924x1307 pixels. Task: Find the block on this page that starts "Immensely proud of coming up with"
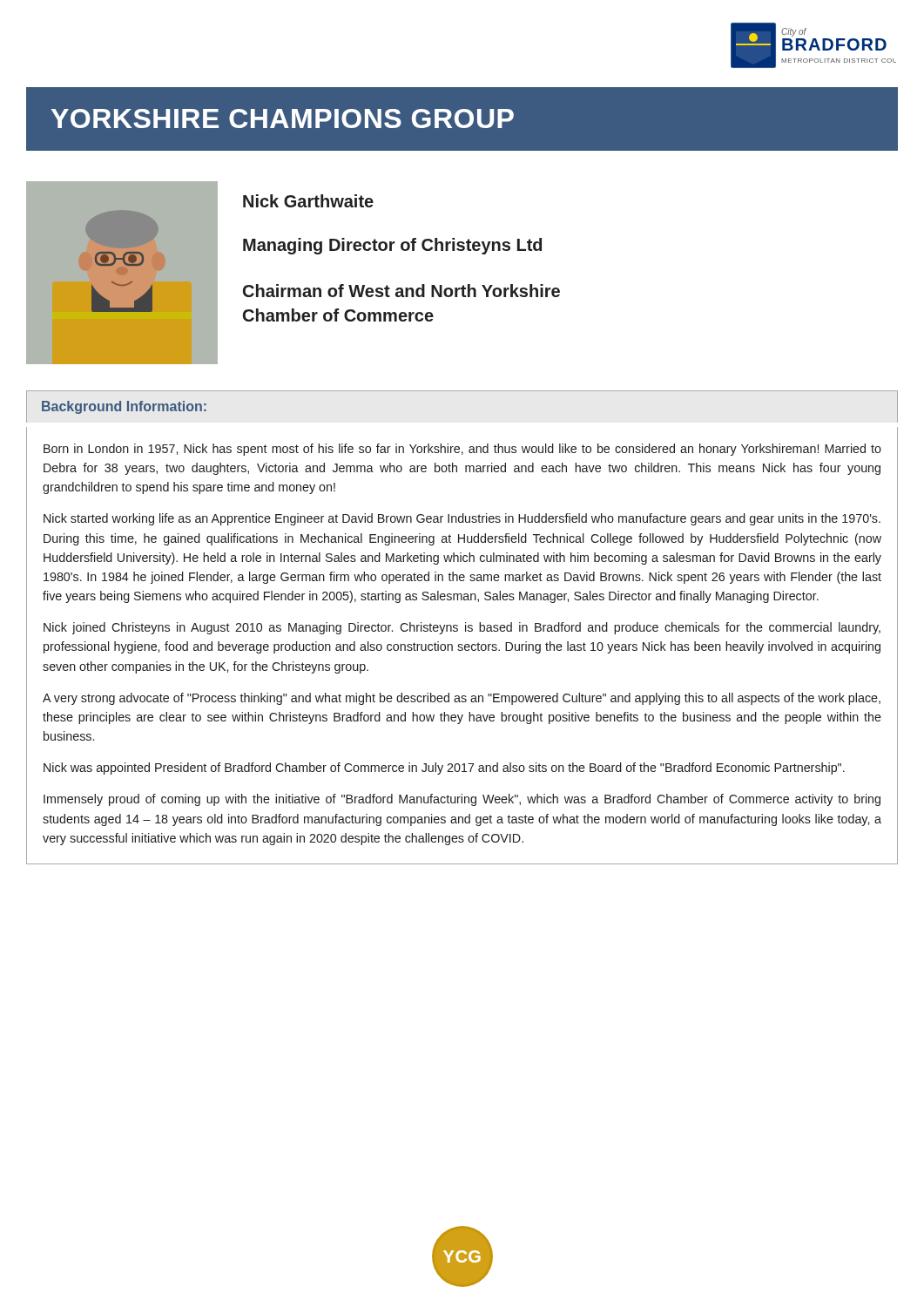(462, 819)
